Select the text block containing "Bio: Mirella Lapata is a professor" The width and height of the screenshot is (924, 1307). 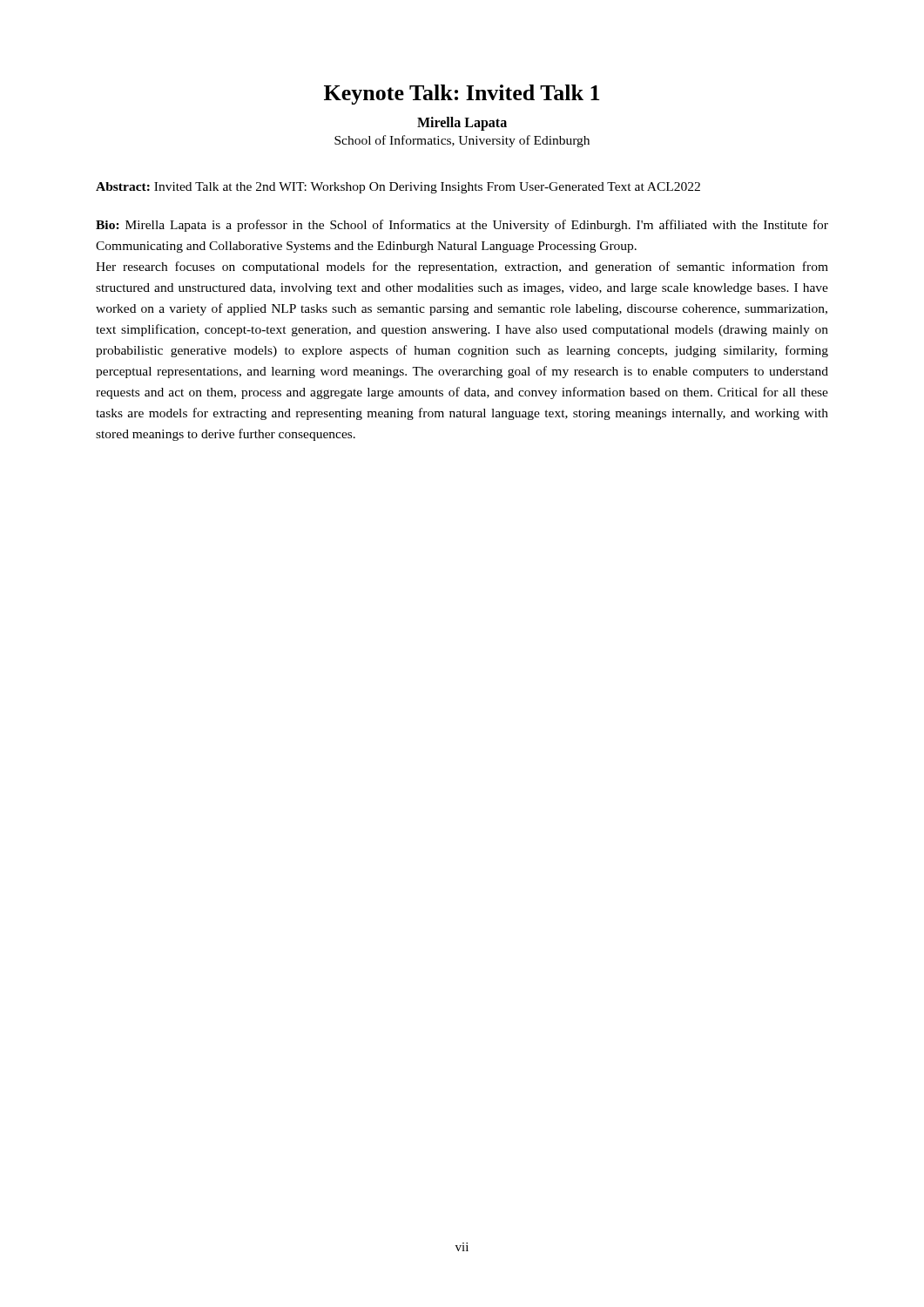(x=462, y=329)
